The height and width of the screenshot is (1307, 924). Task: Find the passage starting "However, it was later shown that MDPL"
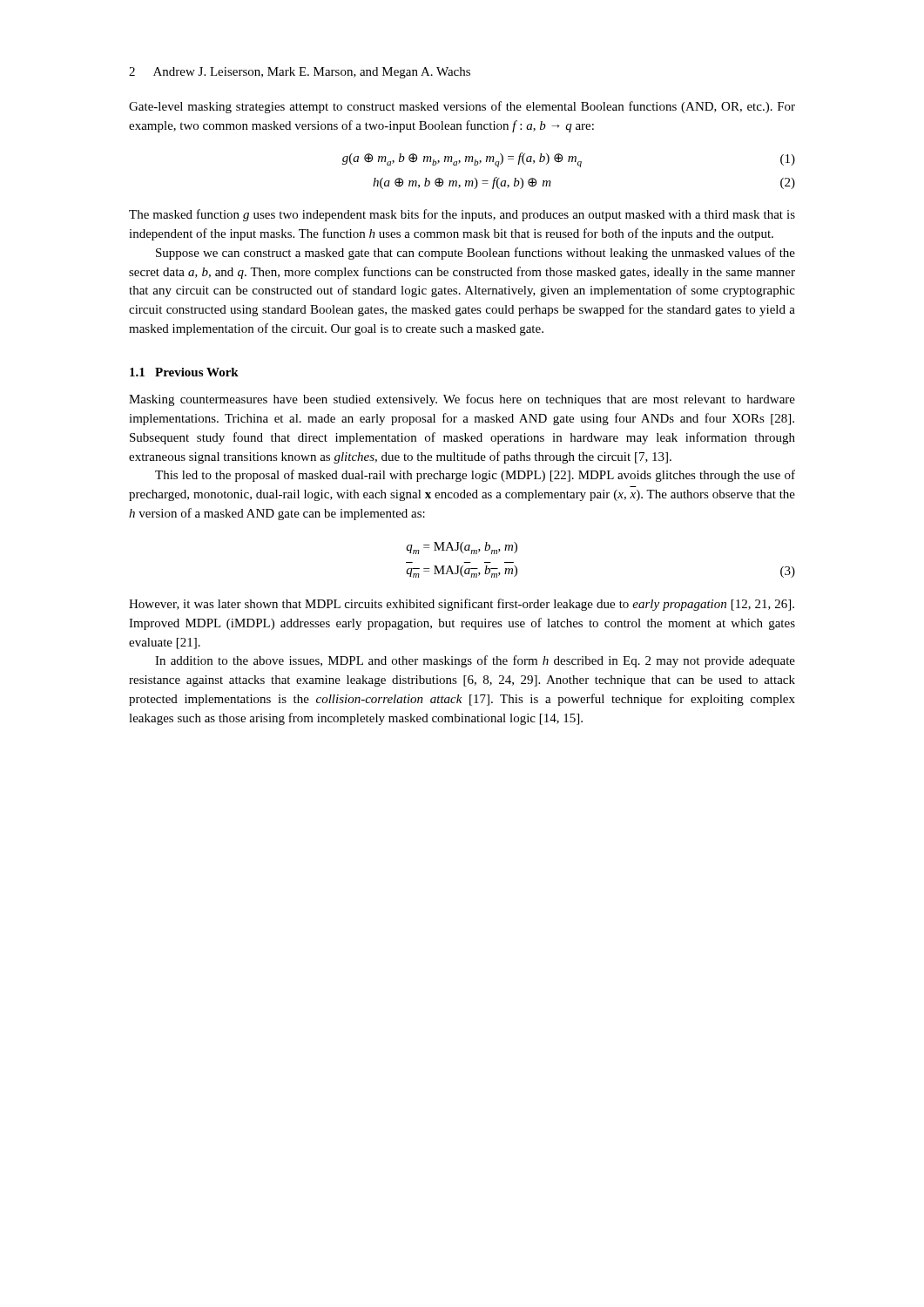click(462, 662)
